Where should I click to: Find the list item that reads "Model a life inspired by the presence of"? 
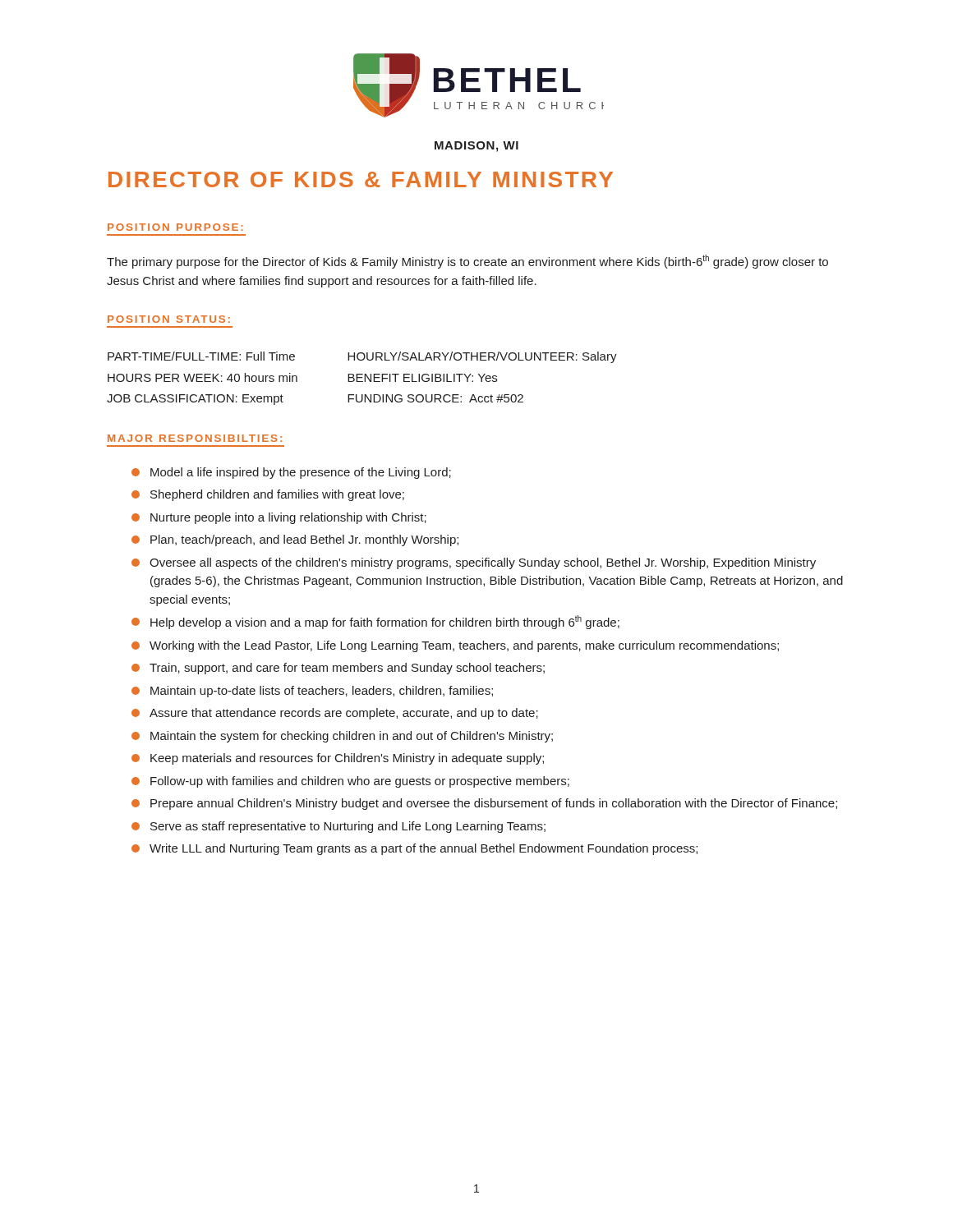[292, 472]
